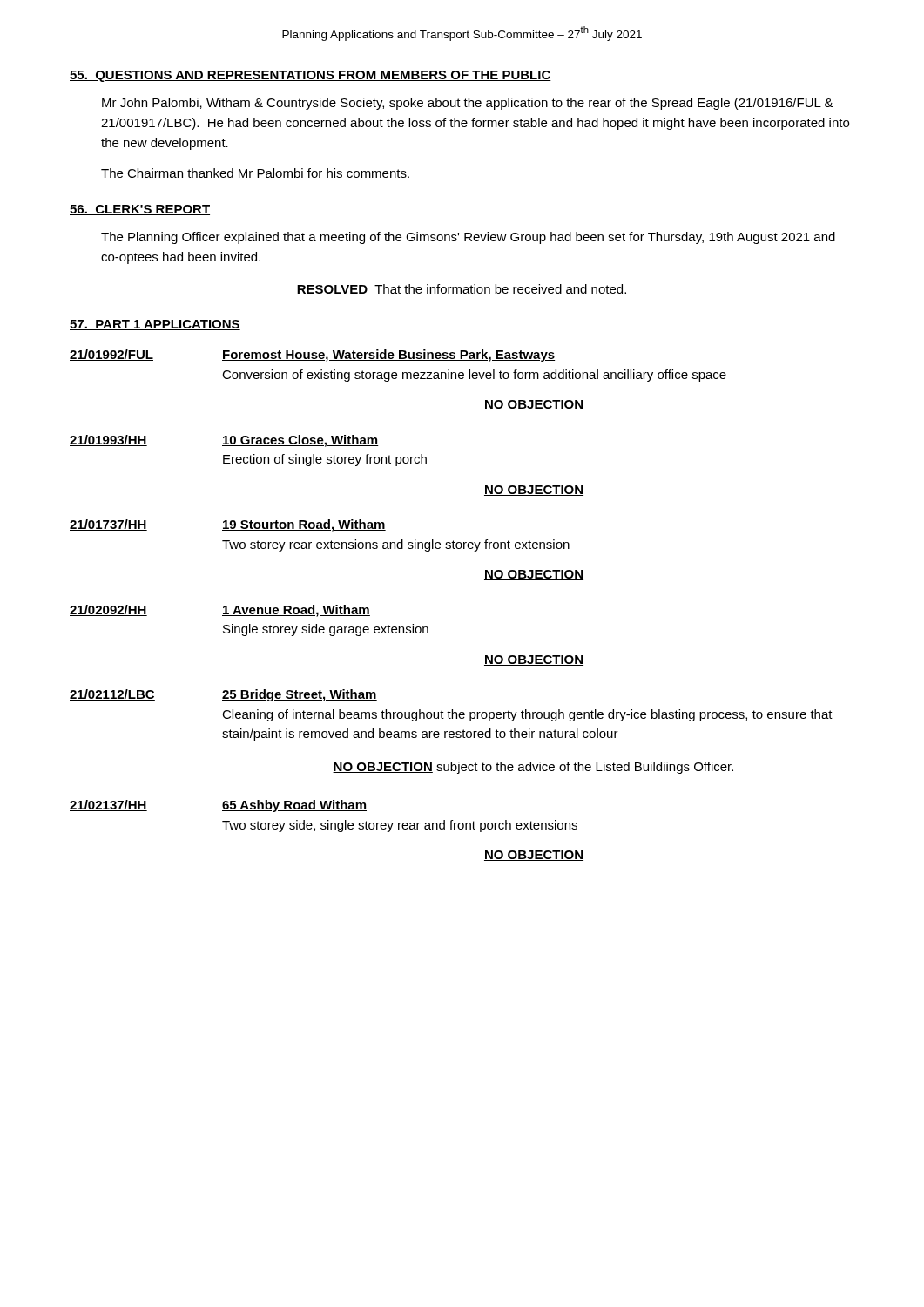Point to the element starting "Mr John Palombi, Witham & Countryside Society,"
The width and height of the screenshot is (924, 1307).
pos(475,122)
